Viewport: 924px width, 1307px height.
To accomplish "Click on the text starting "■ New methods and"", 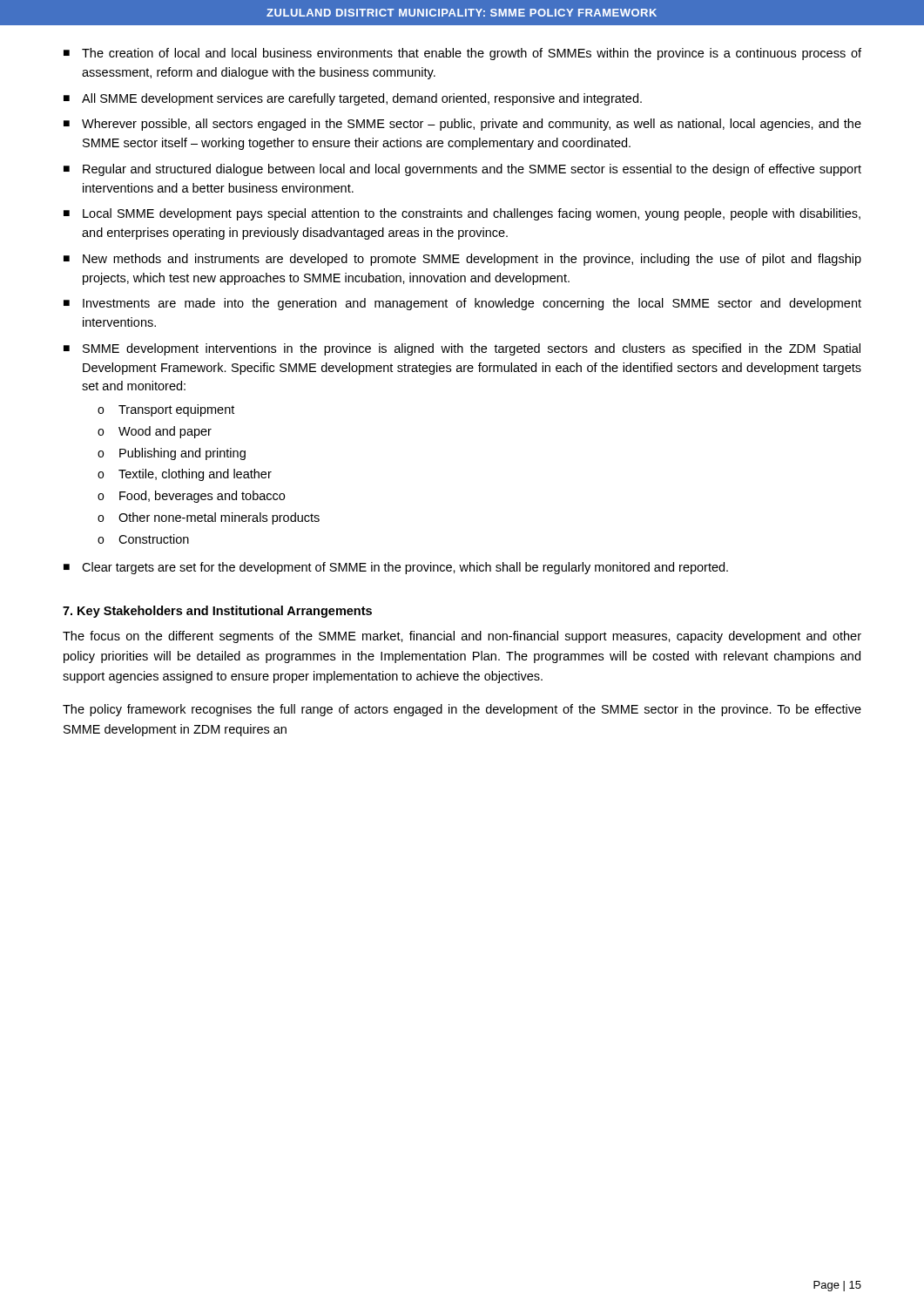I will [462, 269].
